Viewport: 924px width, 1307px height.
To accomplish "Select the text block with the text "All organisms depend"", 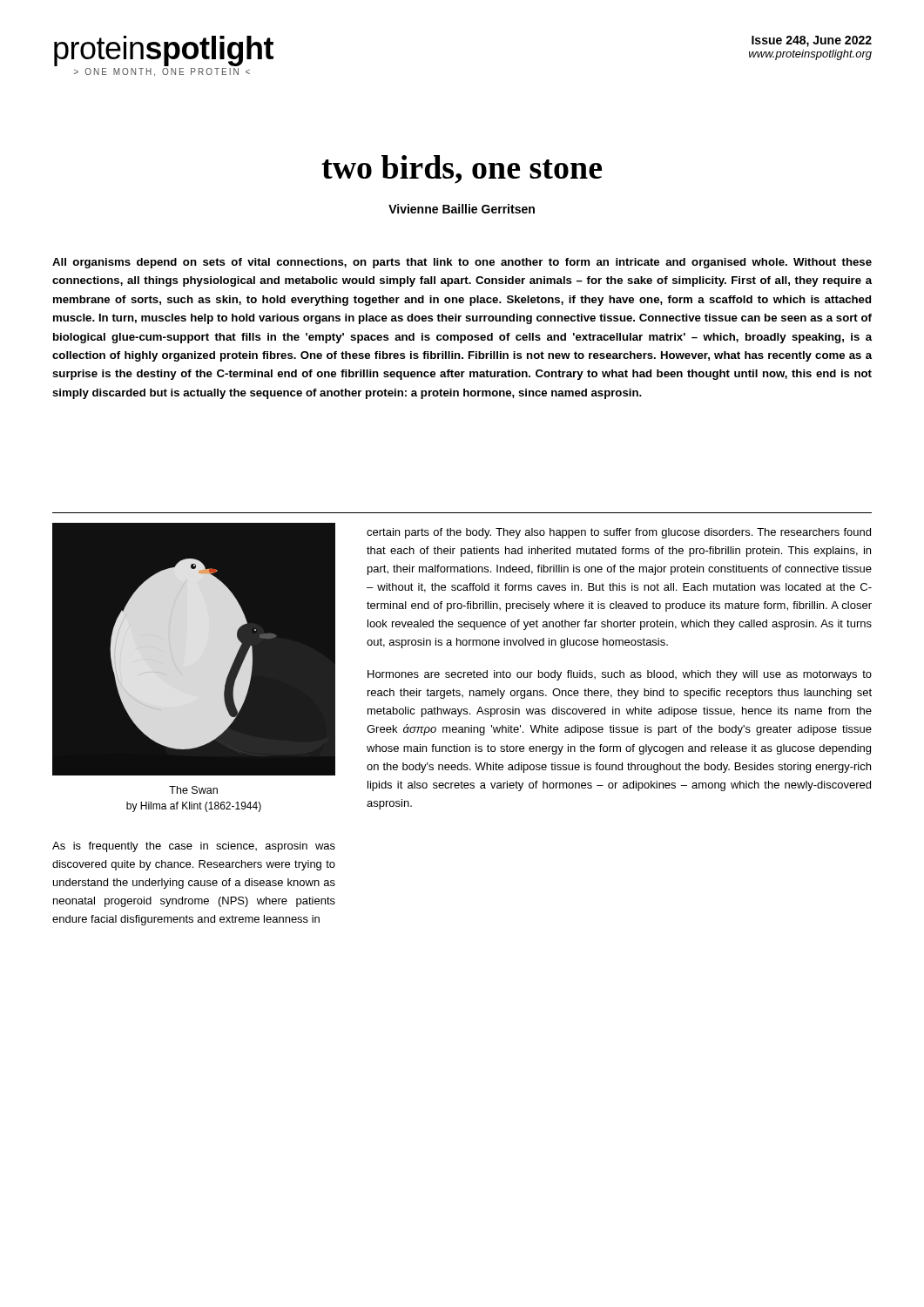I will 462,327.
